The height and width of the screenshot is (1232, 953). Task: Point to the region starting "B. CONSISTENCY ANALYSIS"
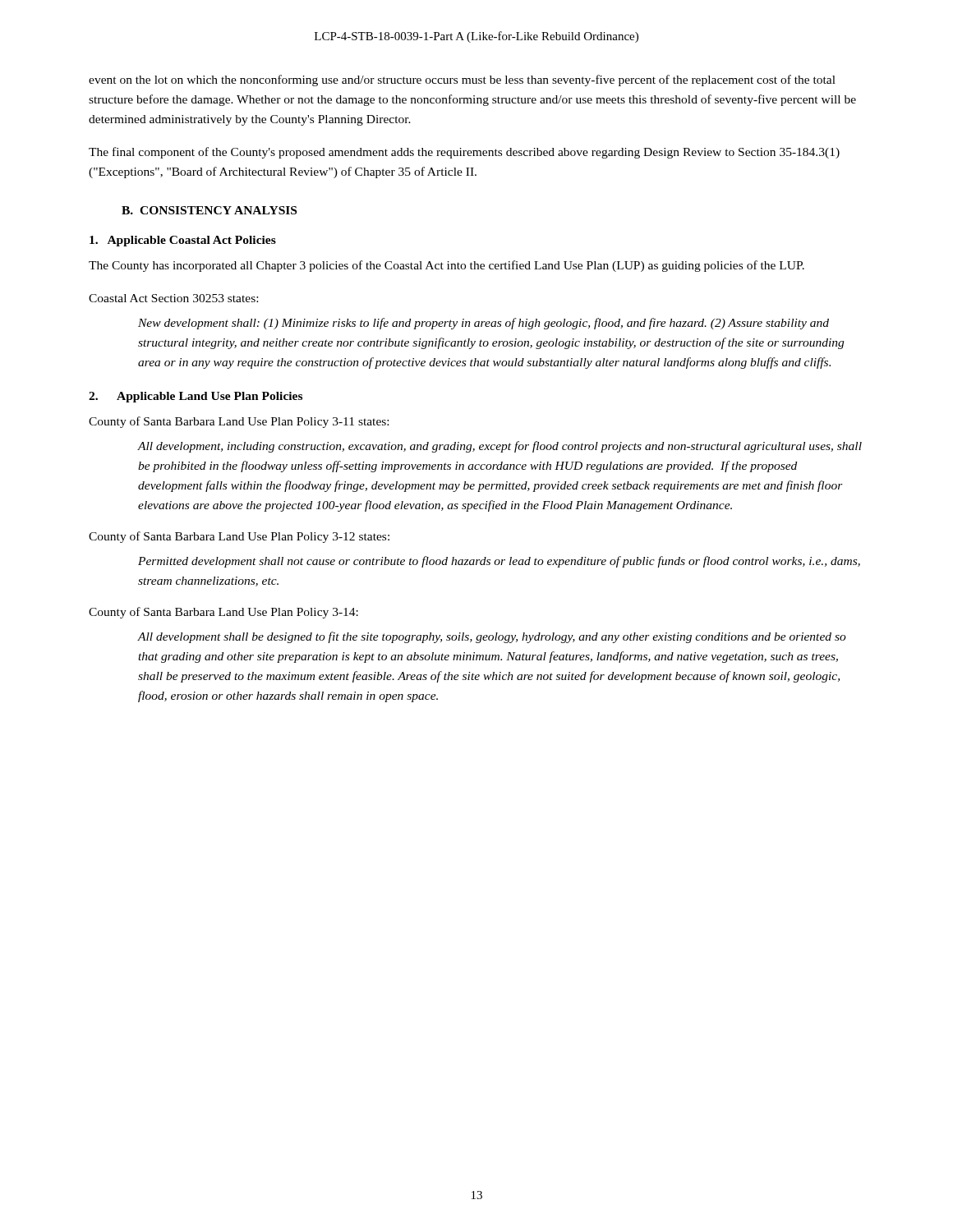tap(209, 210)
